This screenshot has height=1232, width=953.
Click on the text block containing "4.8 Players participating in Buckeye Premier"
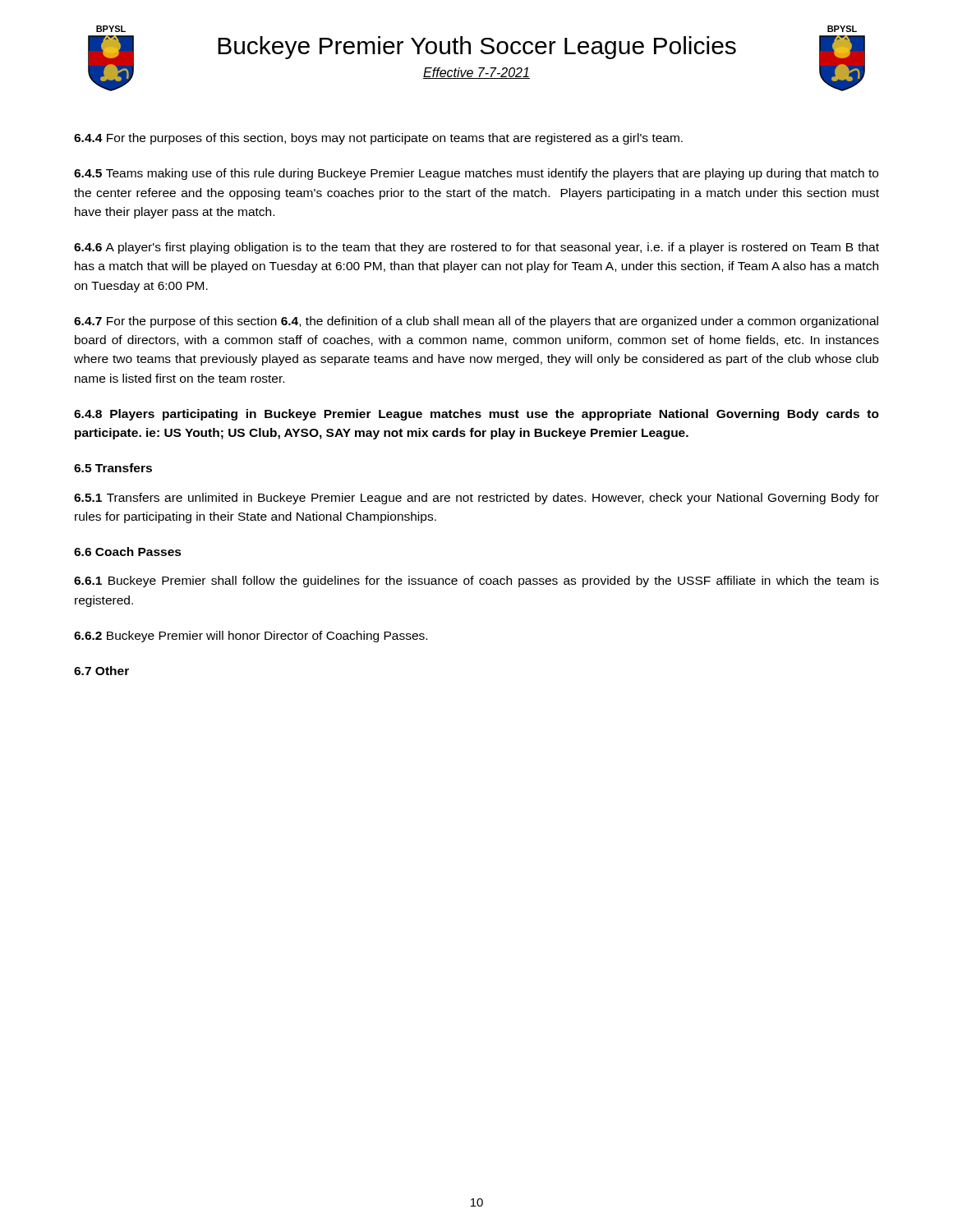tap(476, 423)
